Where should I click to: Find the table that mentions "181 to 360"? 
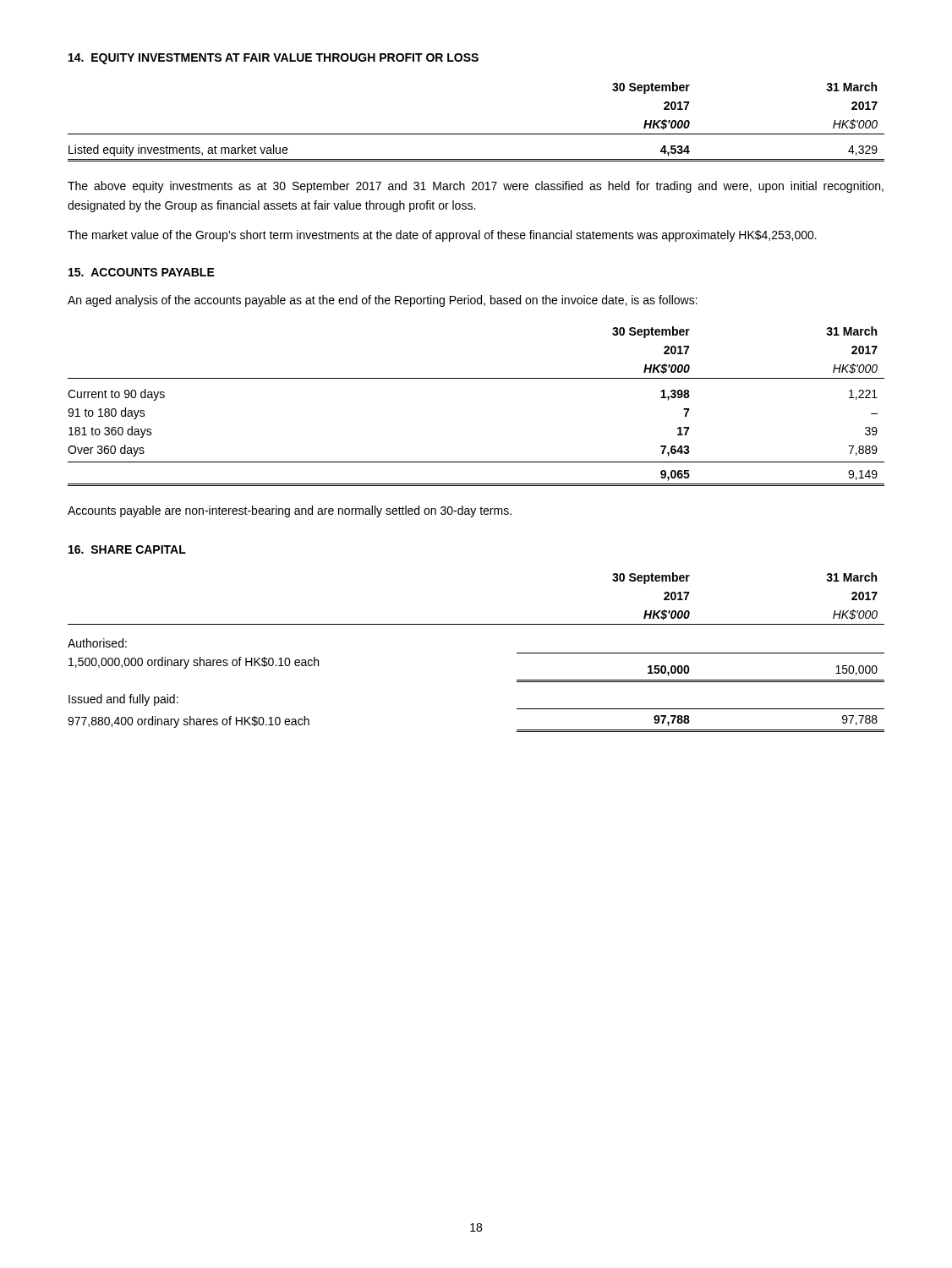tap(476, 404)
